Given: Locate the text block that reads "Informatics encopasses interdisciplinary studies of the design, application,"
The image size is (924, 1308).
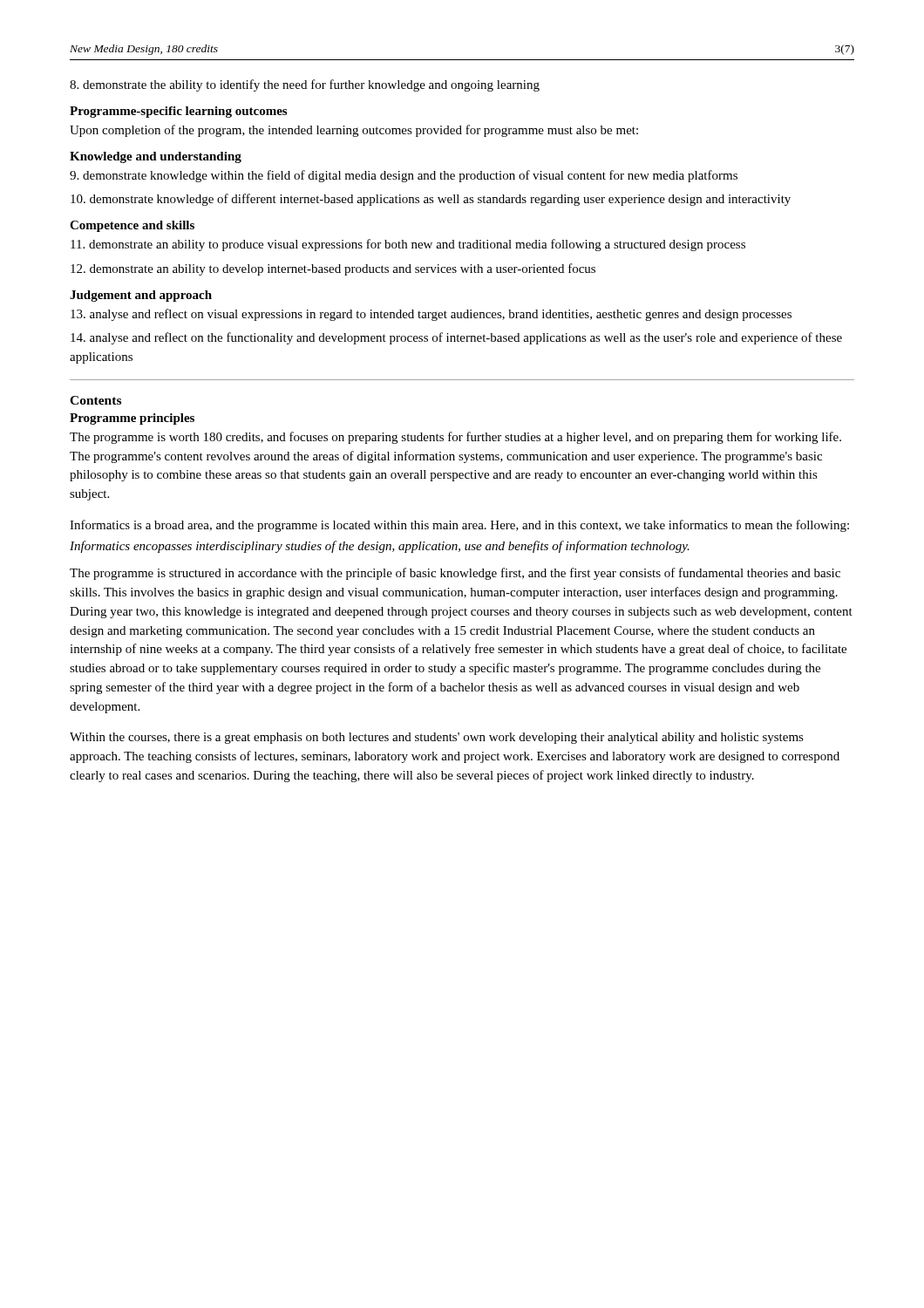Looking at the screenshot, I should coord(380,545).
